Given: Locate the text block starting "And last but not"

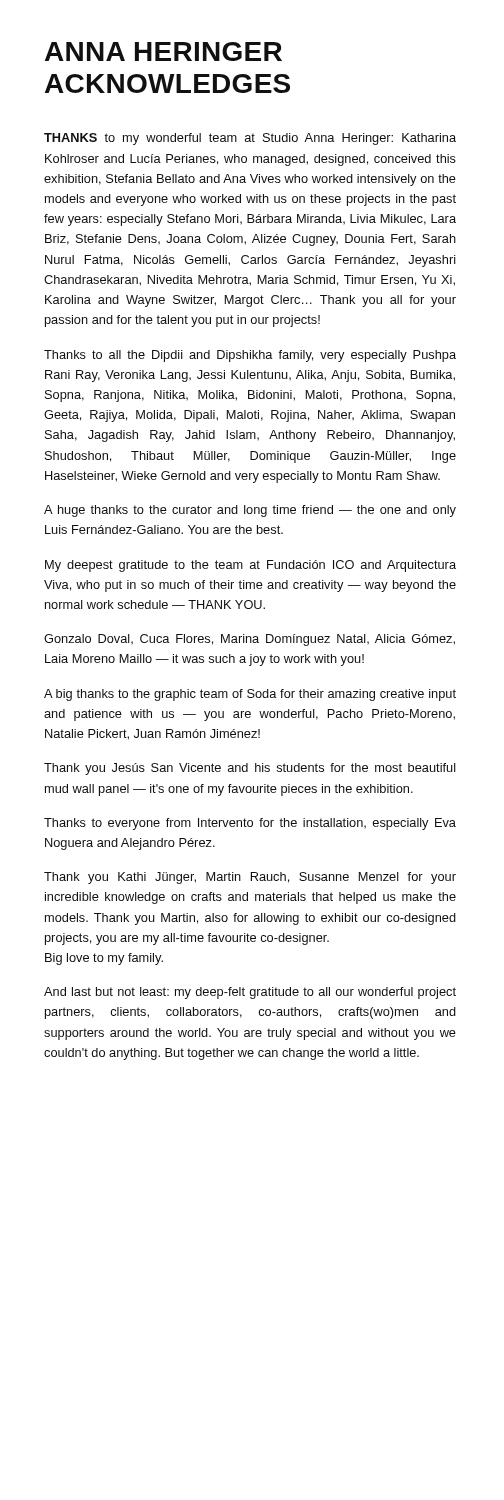Looking at the screenshot, I should coord(250,1022).
